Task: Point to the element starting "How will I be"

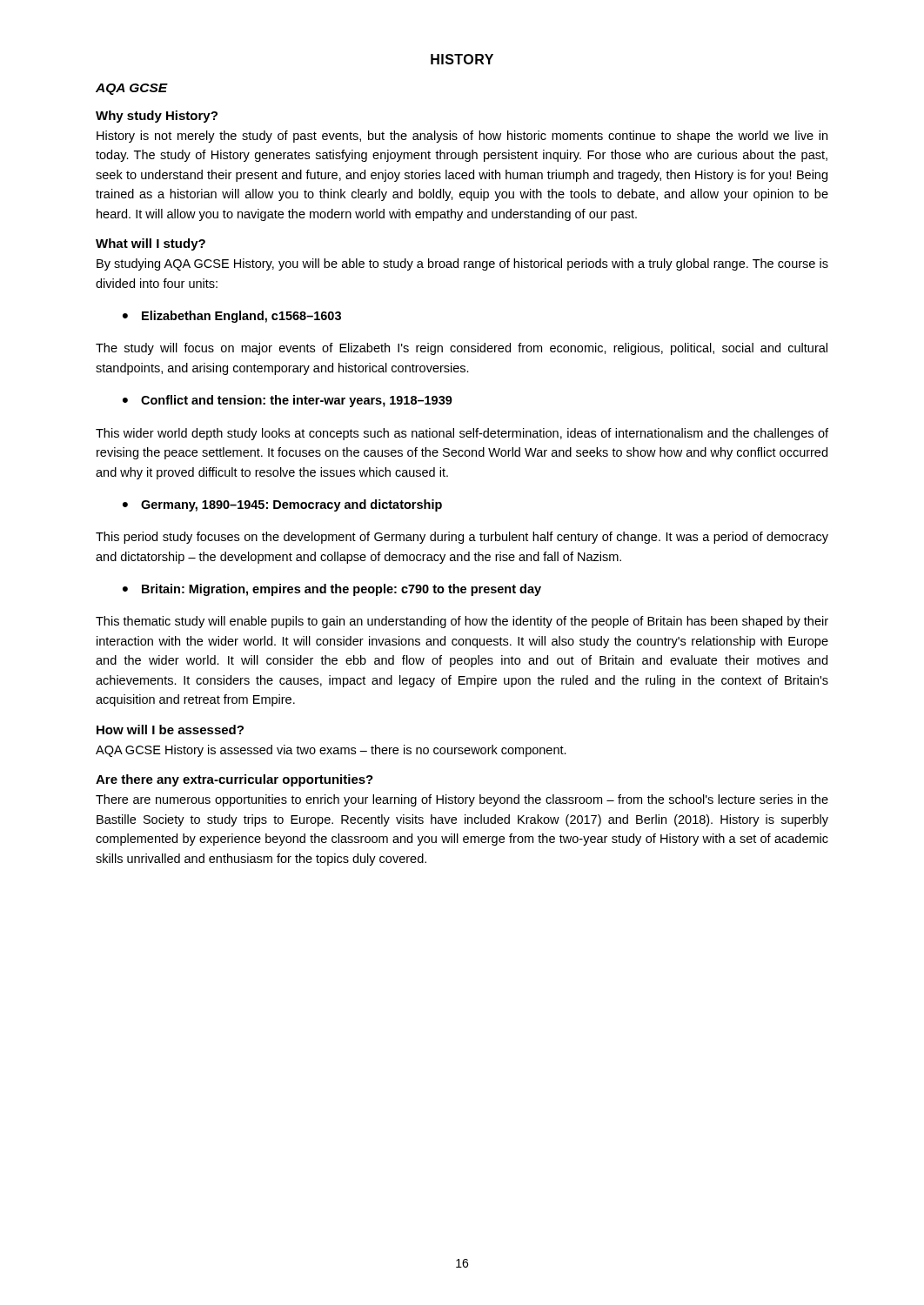Action: point(170,729)
